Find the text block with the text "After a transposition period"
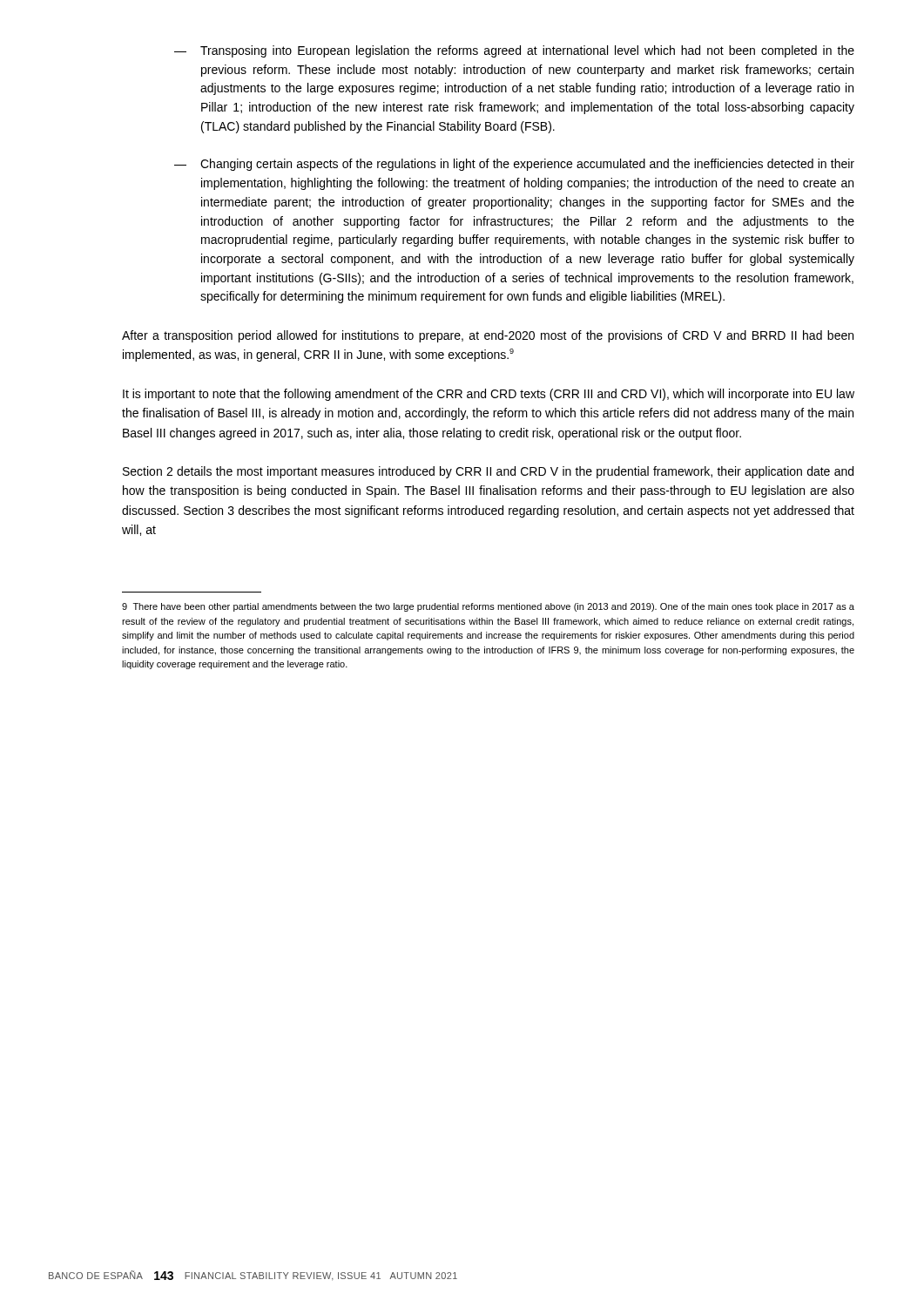Image resolution: width=924 pixels, height=1307 pixels. pos(488,345)
